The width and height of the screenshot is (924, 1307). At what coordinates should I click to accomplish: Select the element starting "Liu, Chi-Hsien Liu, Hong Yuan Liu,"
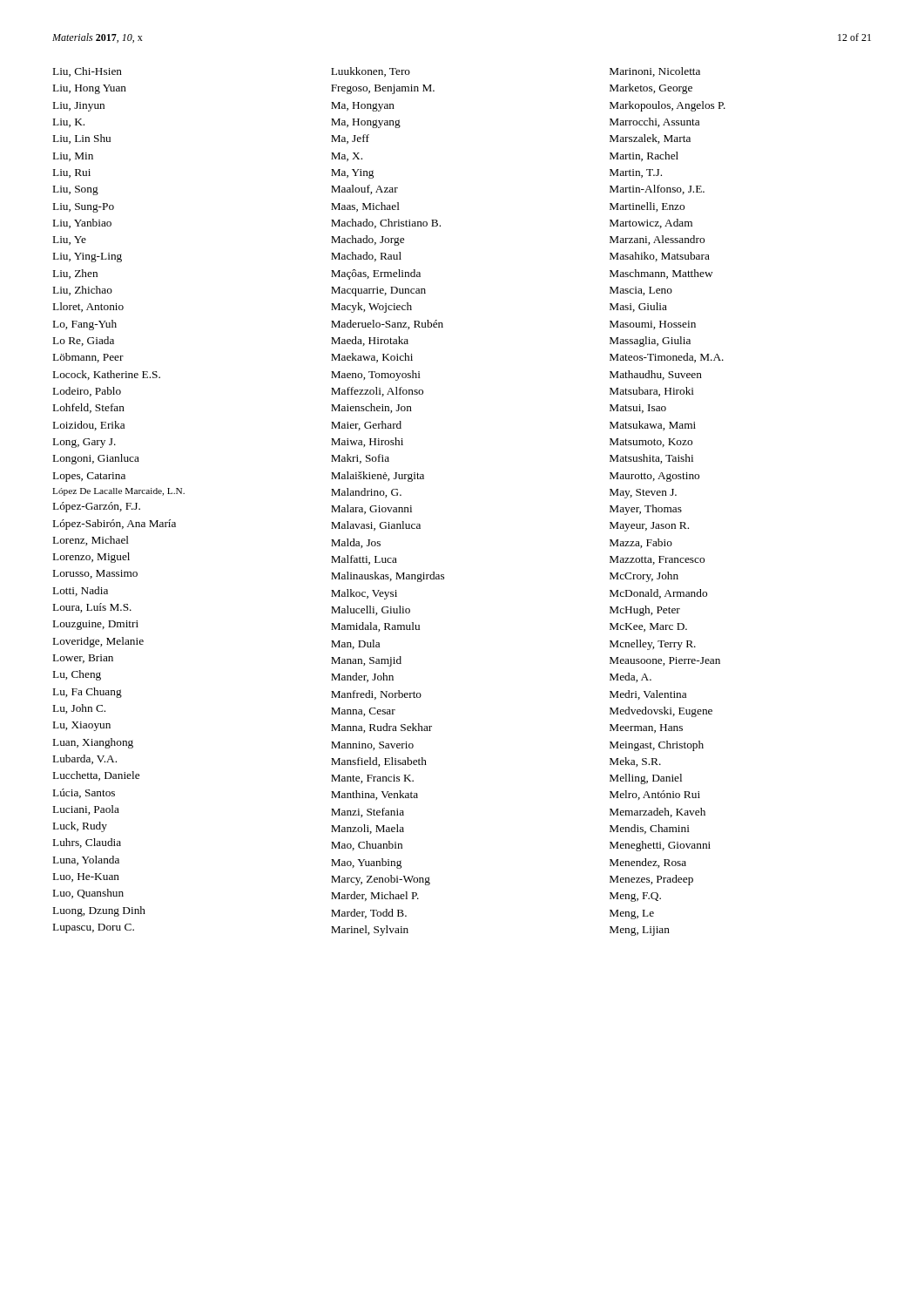[x=184, y=499]
